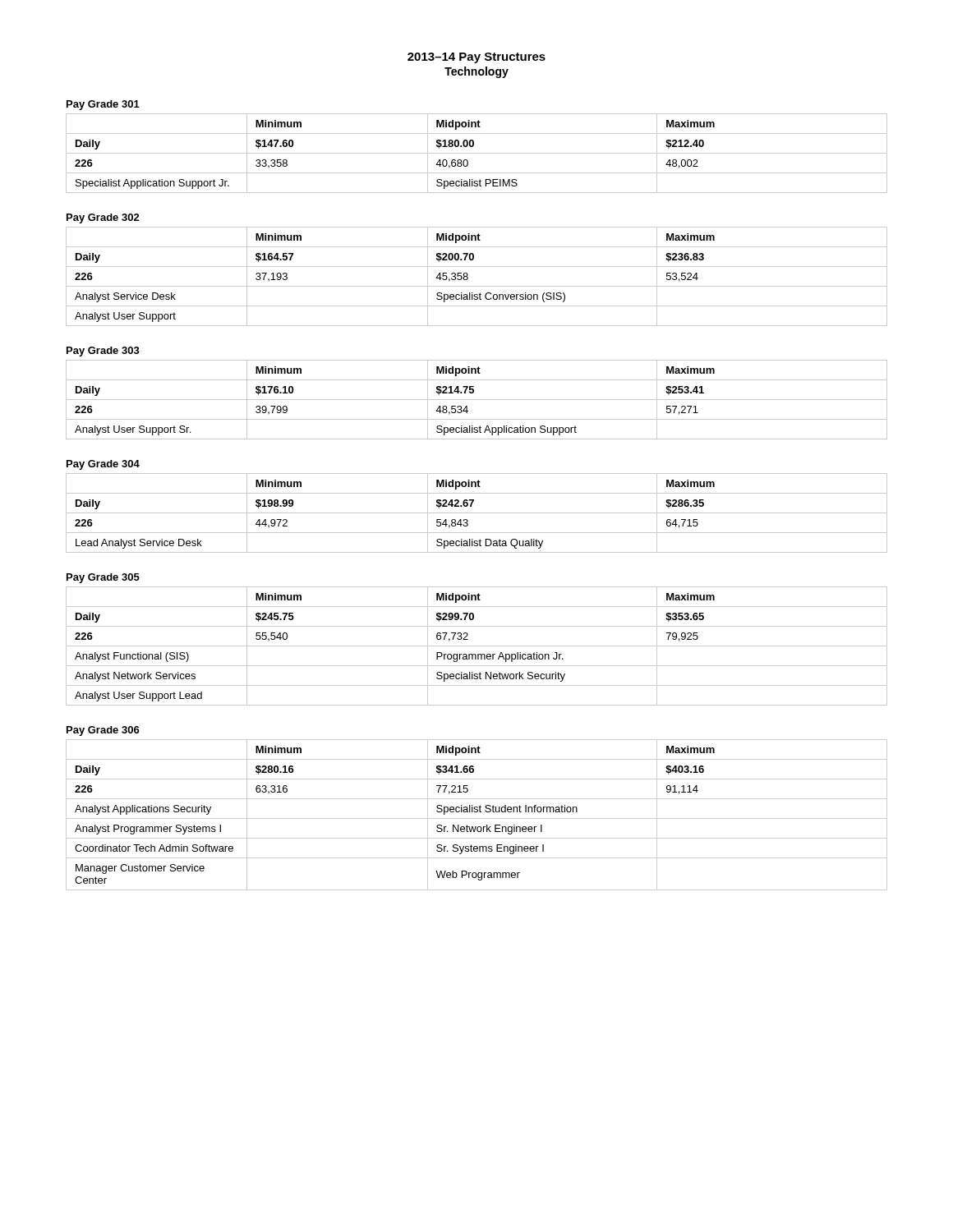Point to "Pay Grade 301"
Screen dimensions: 1232x953
click(x=103, y=104)
